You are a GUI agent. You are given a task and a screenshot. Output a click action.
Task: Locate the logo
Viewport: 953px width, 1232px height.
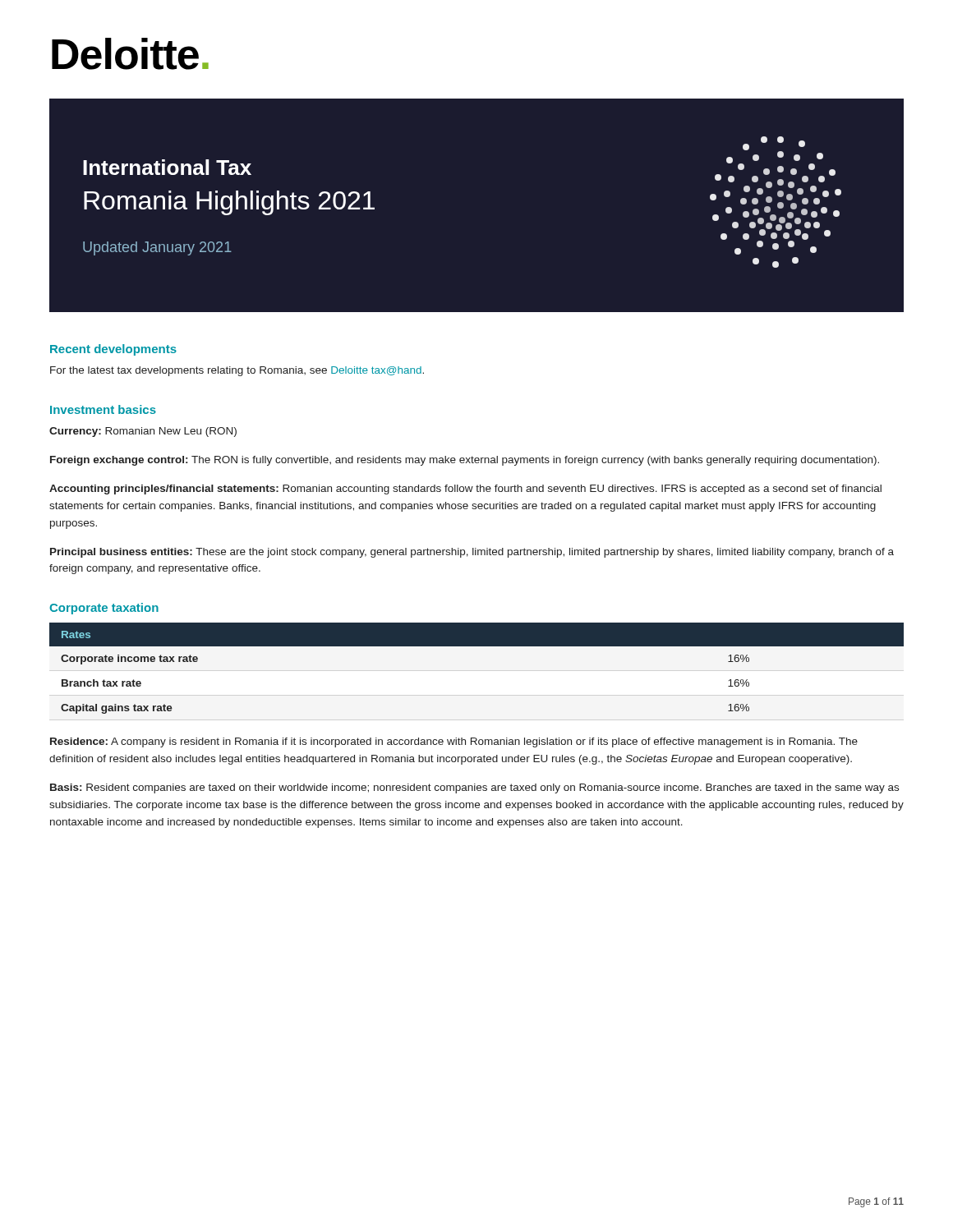pyautogui.click(x=476, y=54)
